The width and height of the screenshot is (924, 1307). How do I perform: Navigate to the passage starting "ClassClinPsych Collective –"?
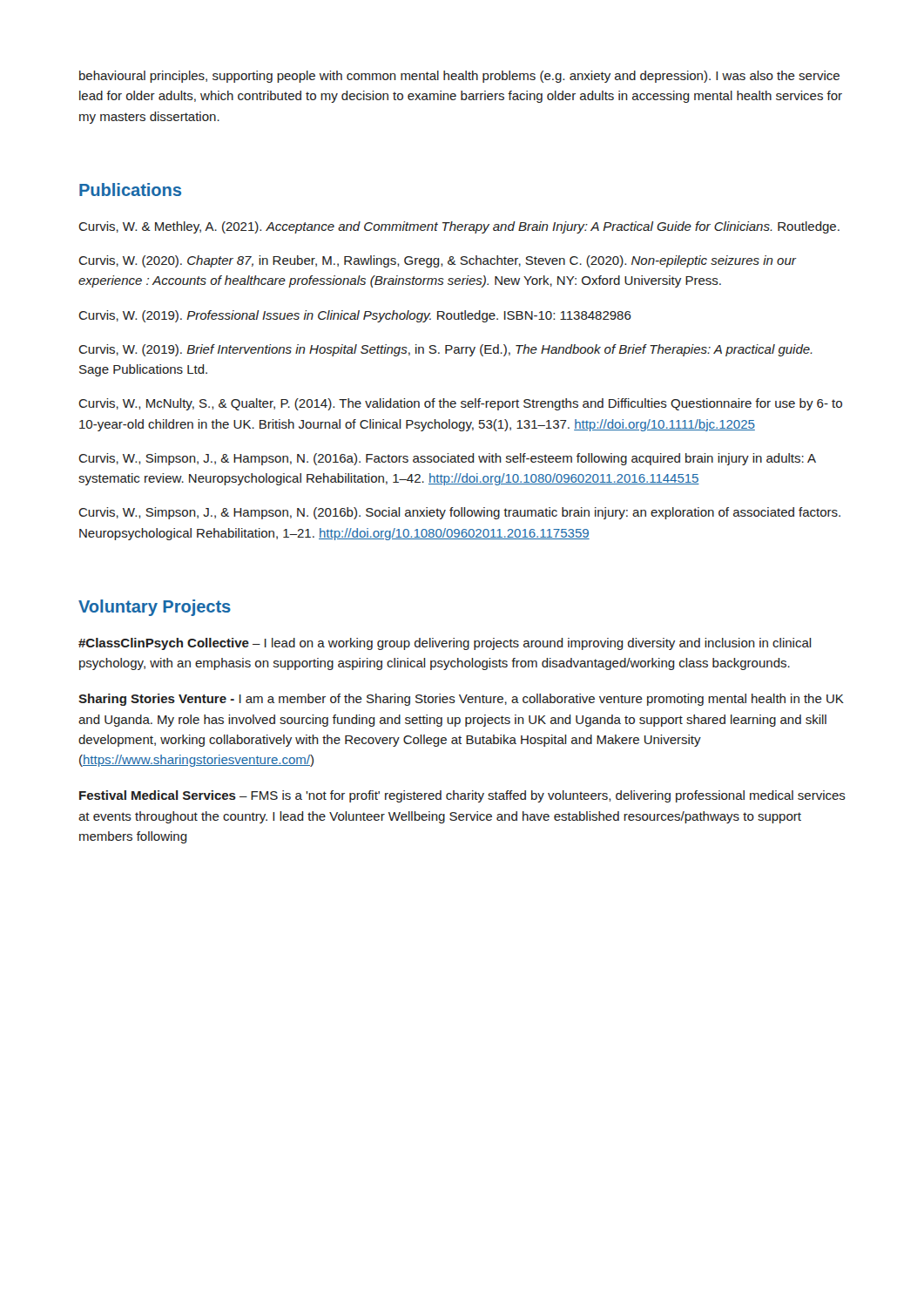pyautogui.click(x=445, y=653)
